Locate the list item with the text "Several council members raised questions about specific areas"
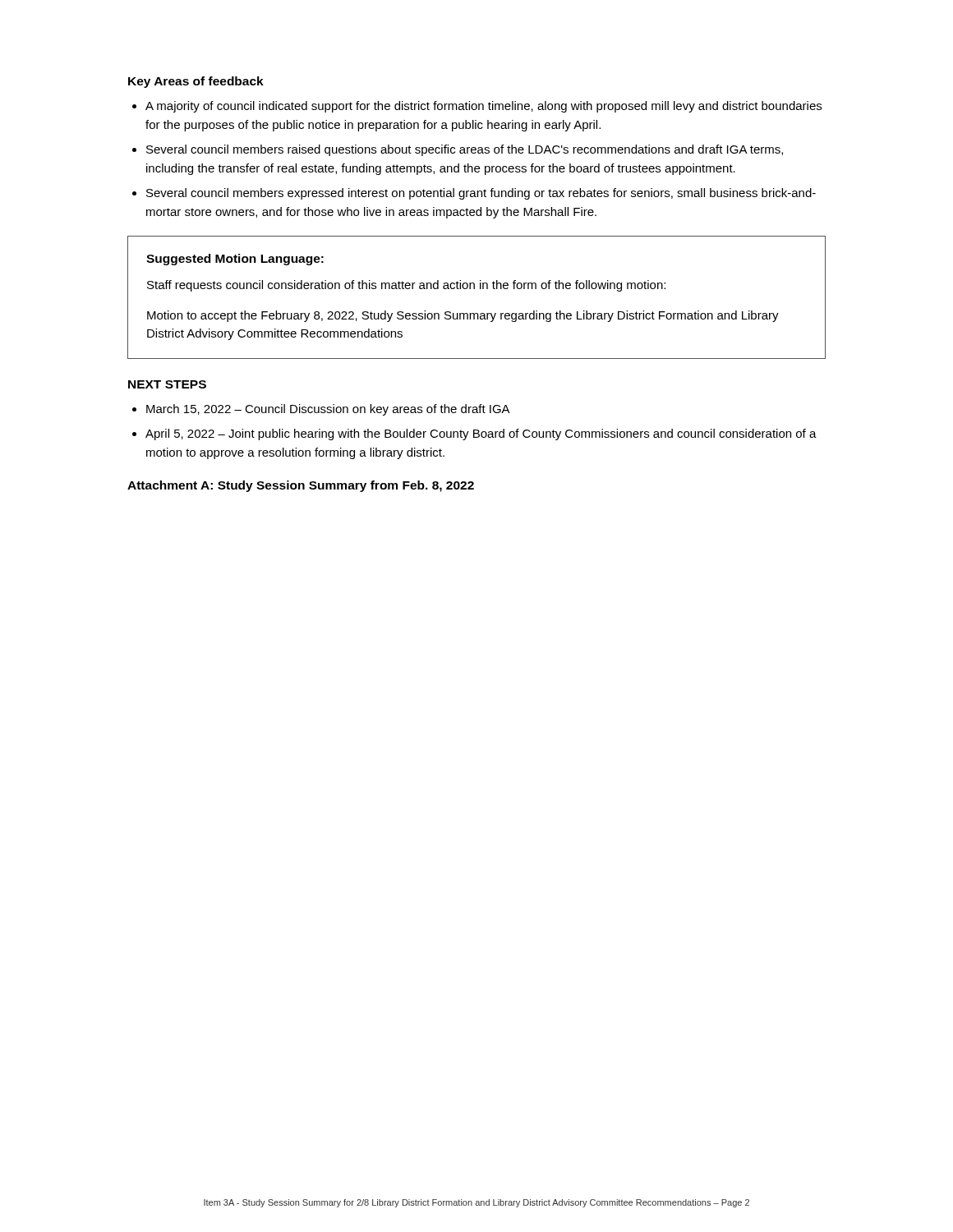Image resolution: width=953 pixels, height=1232 pixels. (486, 159)
